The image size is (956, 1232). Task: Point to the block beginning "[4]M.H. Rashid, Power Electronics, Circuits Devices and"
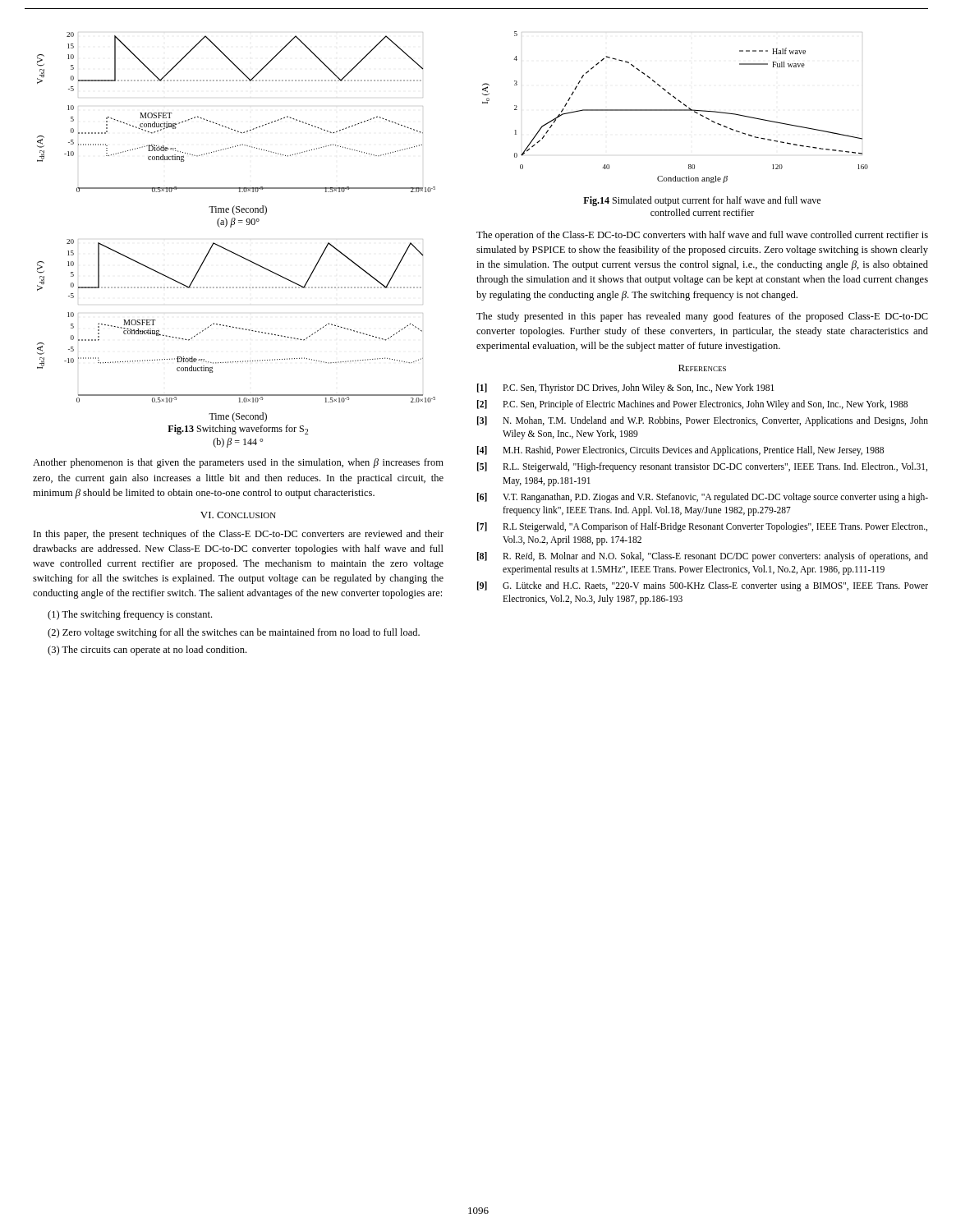(x=680, y=450)
